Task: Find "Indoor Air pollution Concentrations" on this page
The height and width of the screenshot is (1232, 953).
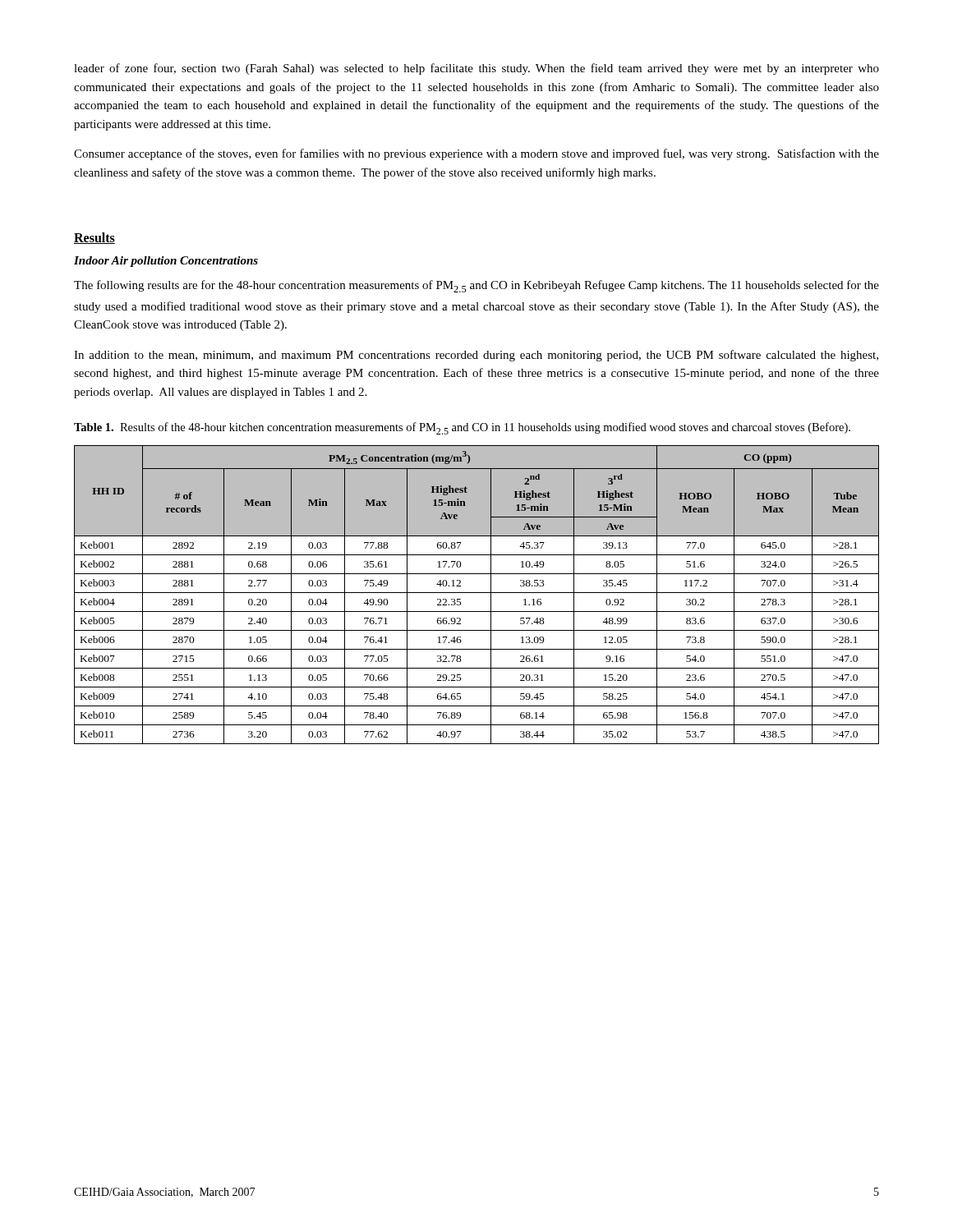Action: pos(166,260)
